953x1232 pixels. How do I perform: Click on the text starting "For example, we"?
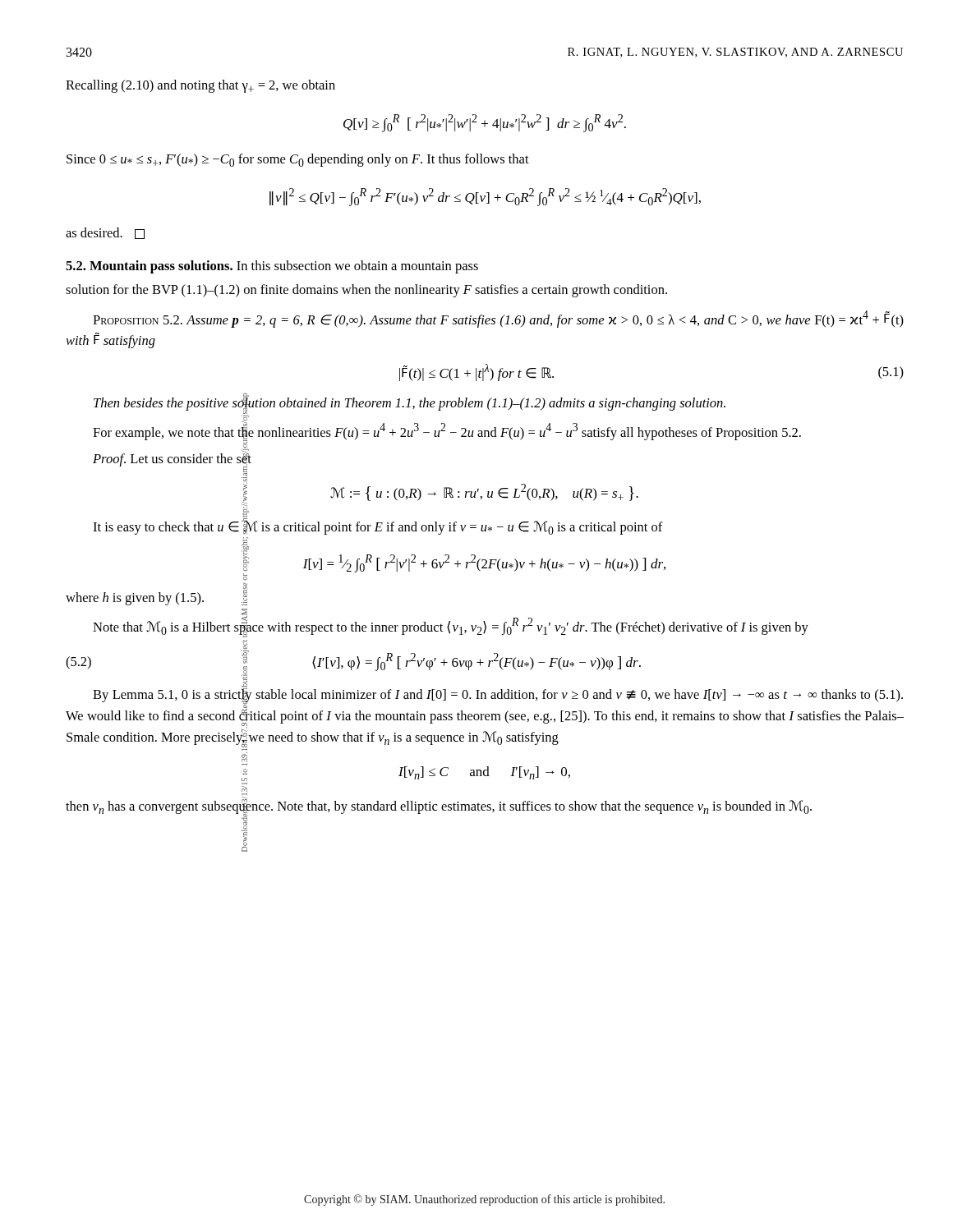click(447, 431)
